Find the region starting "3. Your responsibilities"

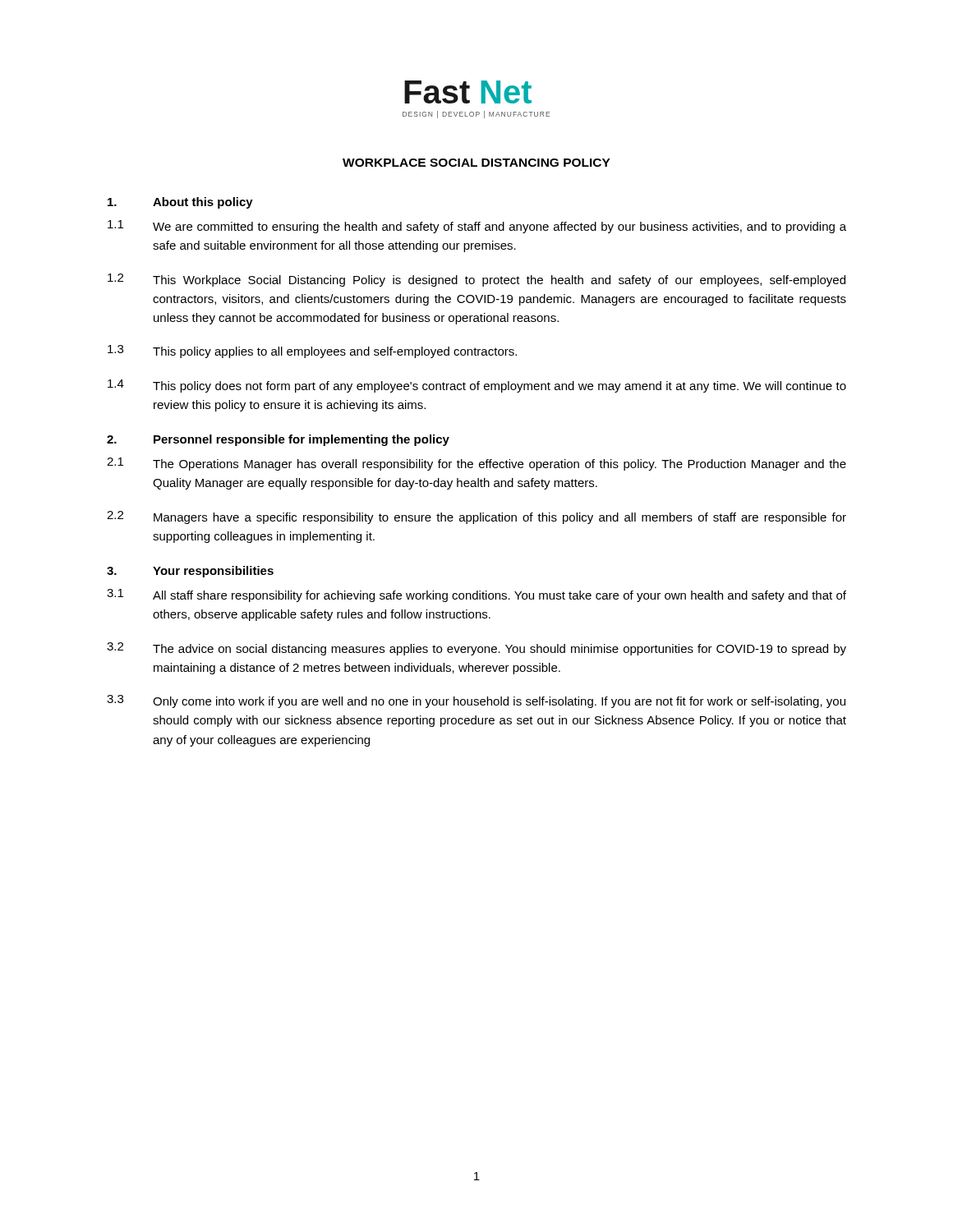coord(190,570)
